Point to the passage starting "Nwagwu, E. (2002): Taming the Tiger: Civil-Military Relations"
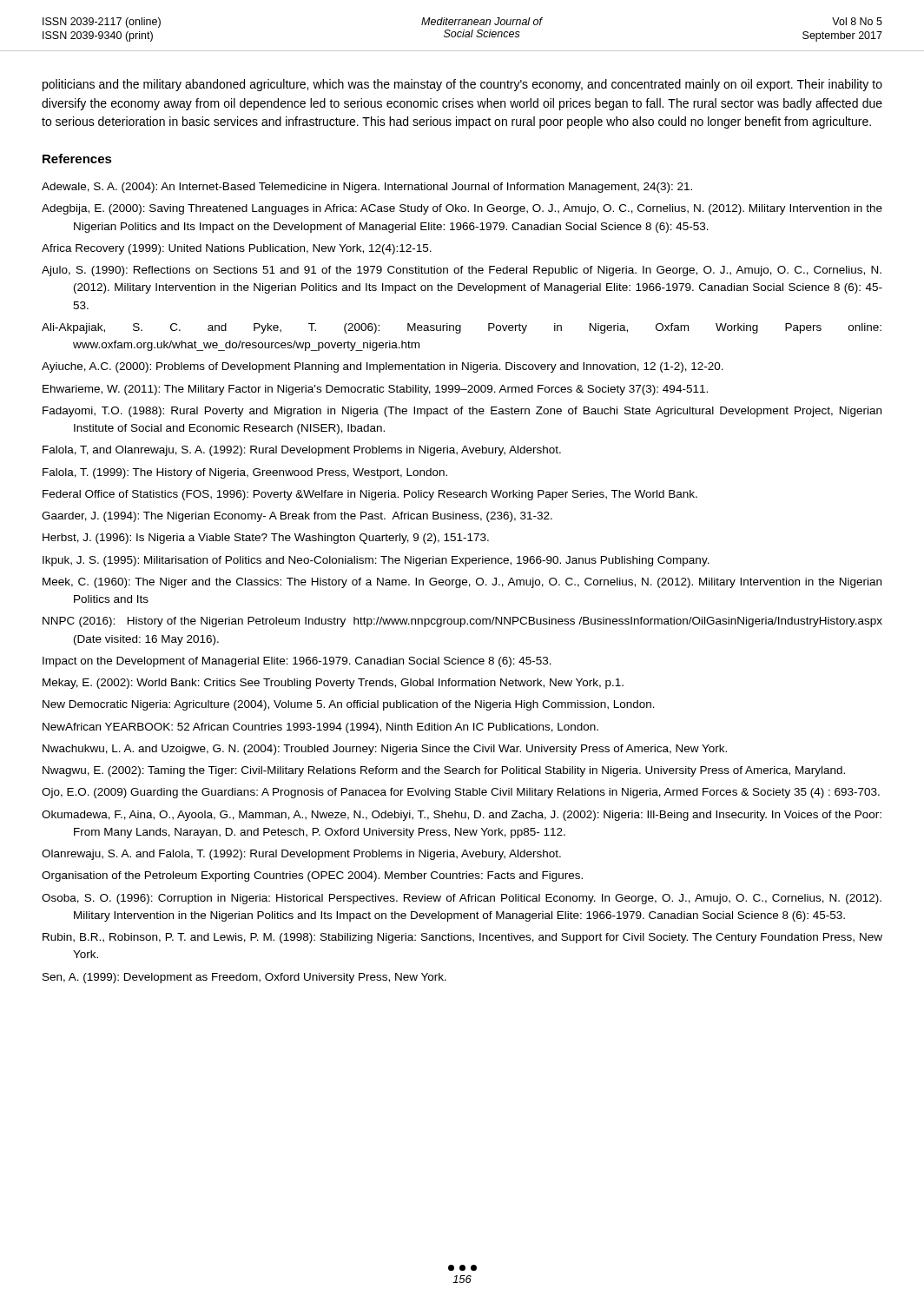The image size is (924, 1303). tap(444, 770)
